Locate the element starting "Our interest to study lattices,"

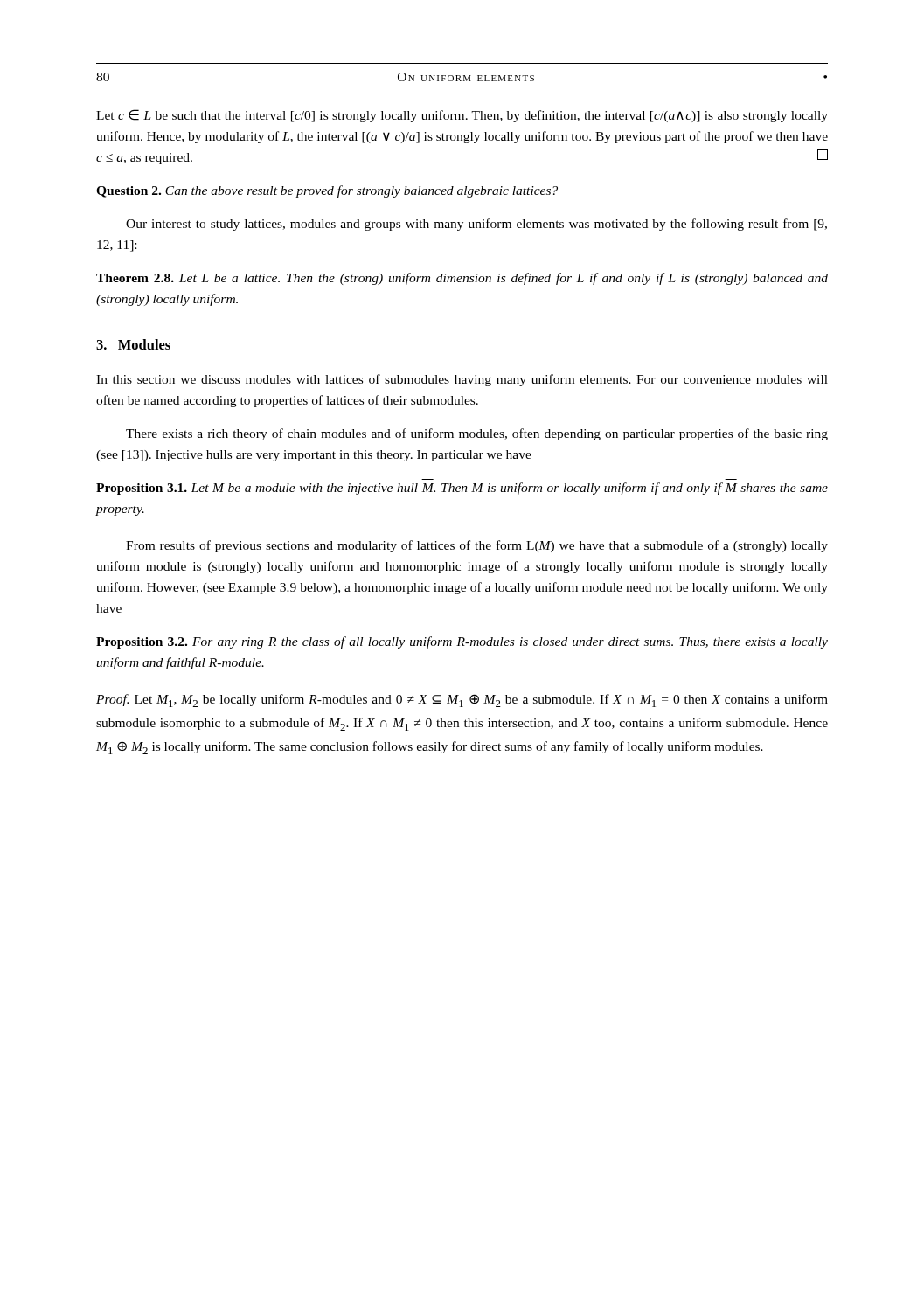click(462, 234)
